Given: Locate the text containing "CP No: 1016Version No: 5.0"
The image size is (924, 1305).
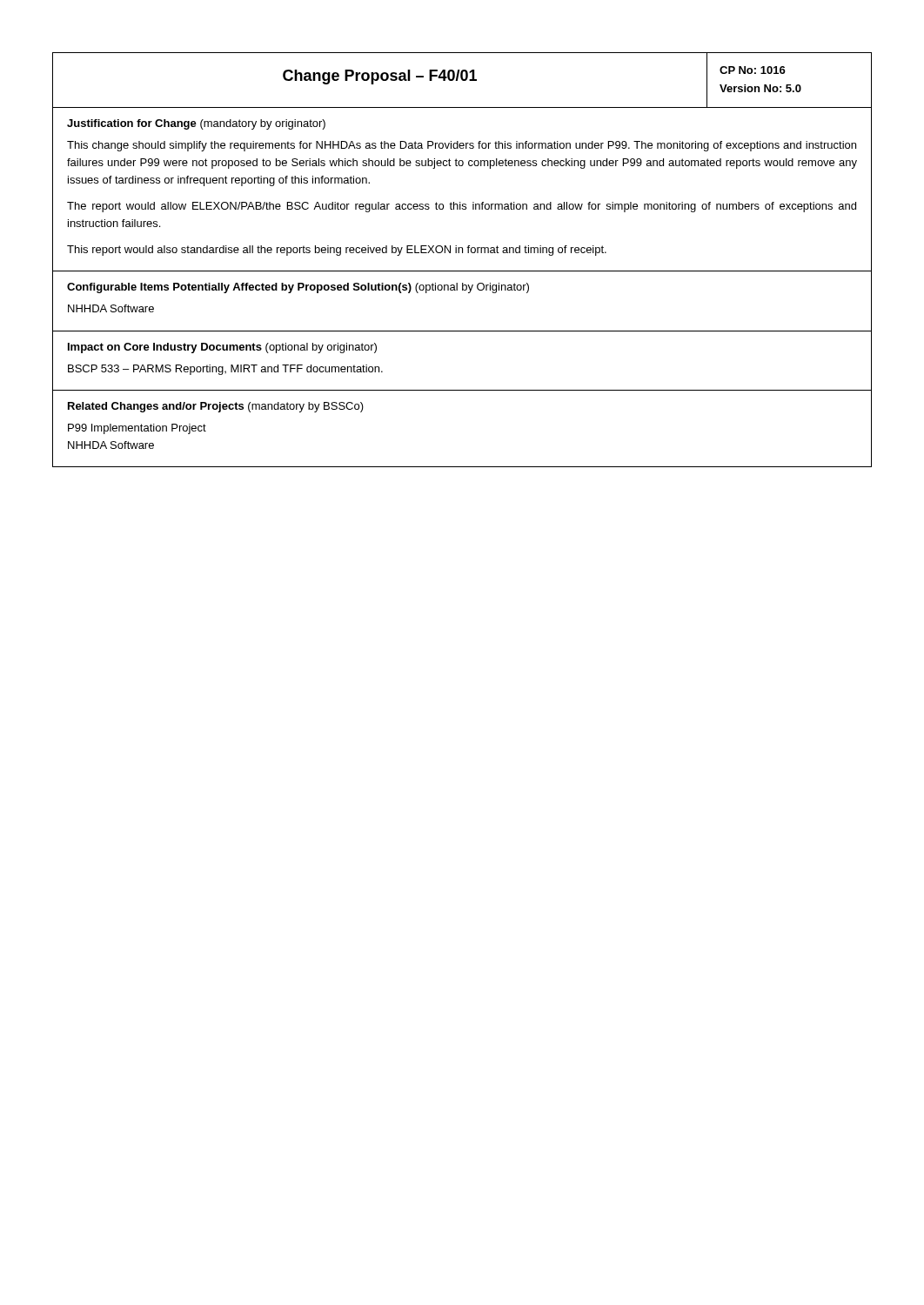Looking at the screenshot, I should (760, 79).
